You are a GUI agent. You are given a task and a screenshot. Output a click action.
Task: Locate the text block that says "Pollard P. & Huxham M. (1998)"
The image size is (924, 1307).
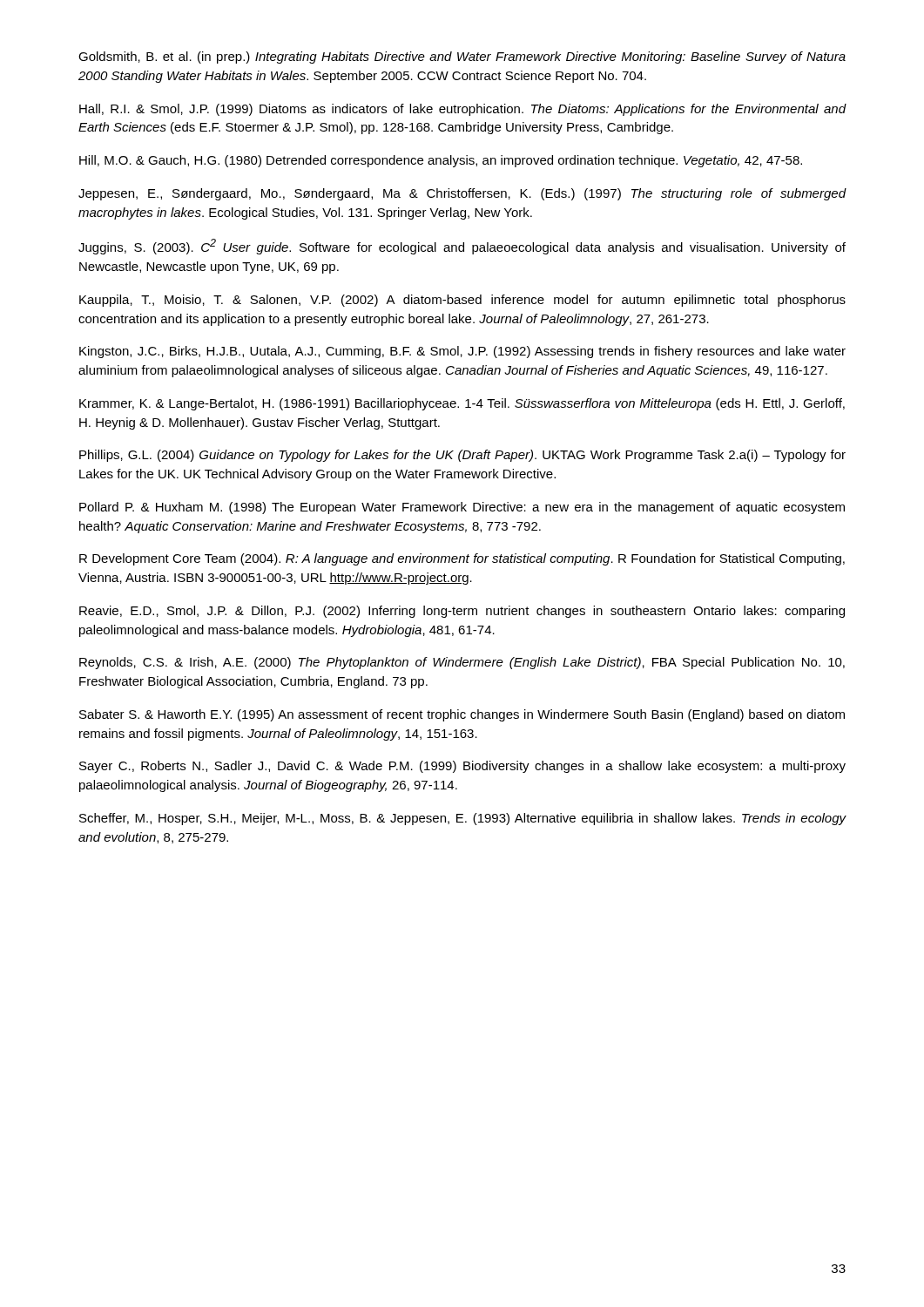click(x=462, y=516)
